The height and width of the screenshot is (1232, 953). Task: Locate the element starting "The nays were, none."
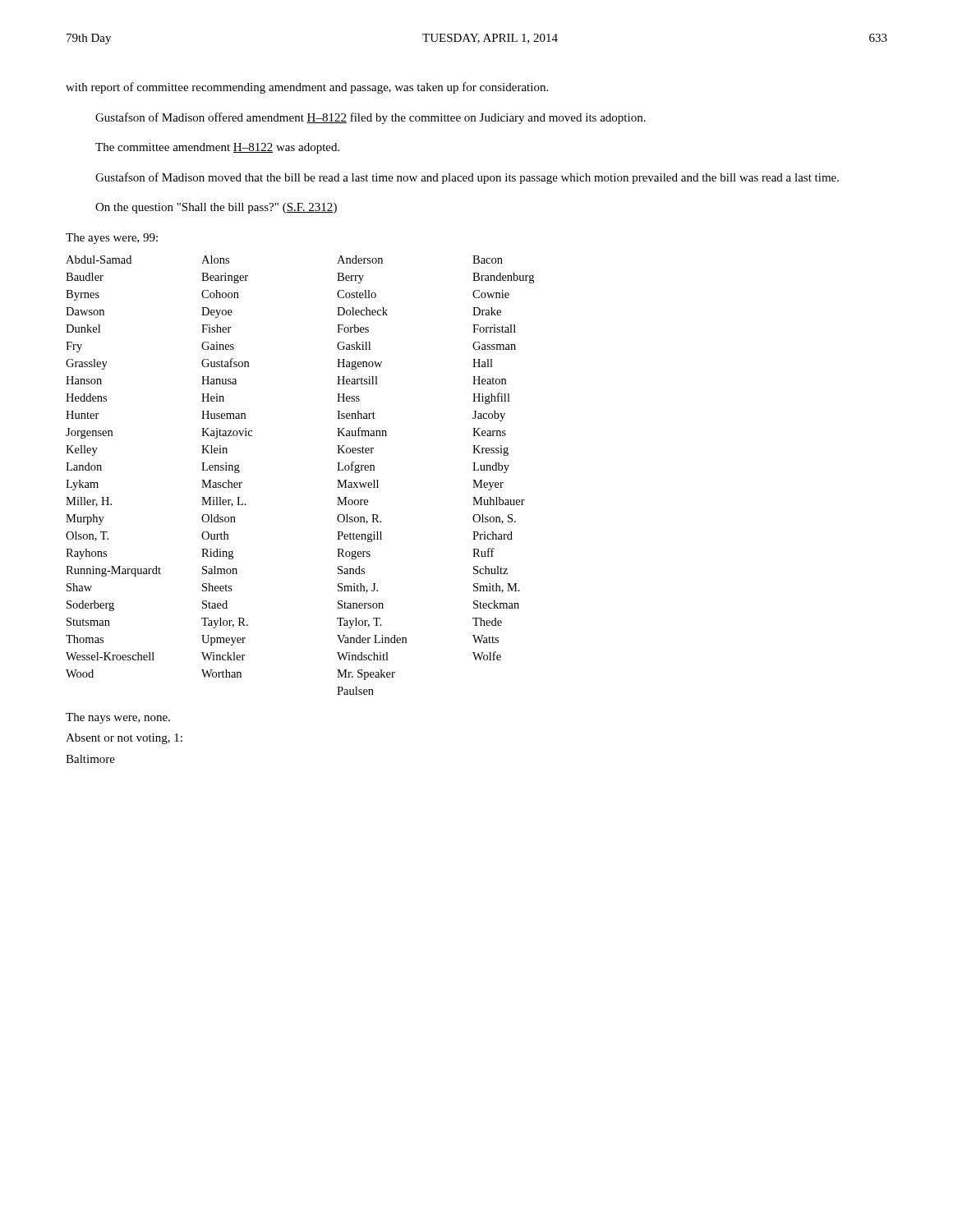point(118,717)
